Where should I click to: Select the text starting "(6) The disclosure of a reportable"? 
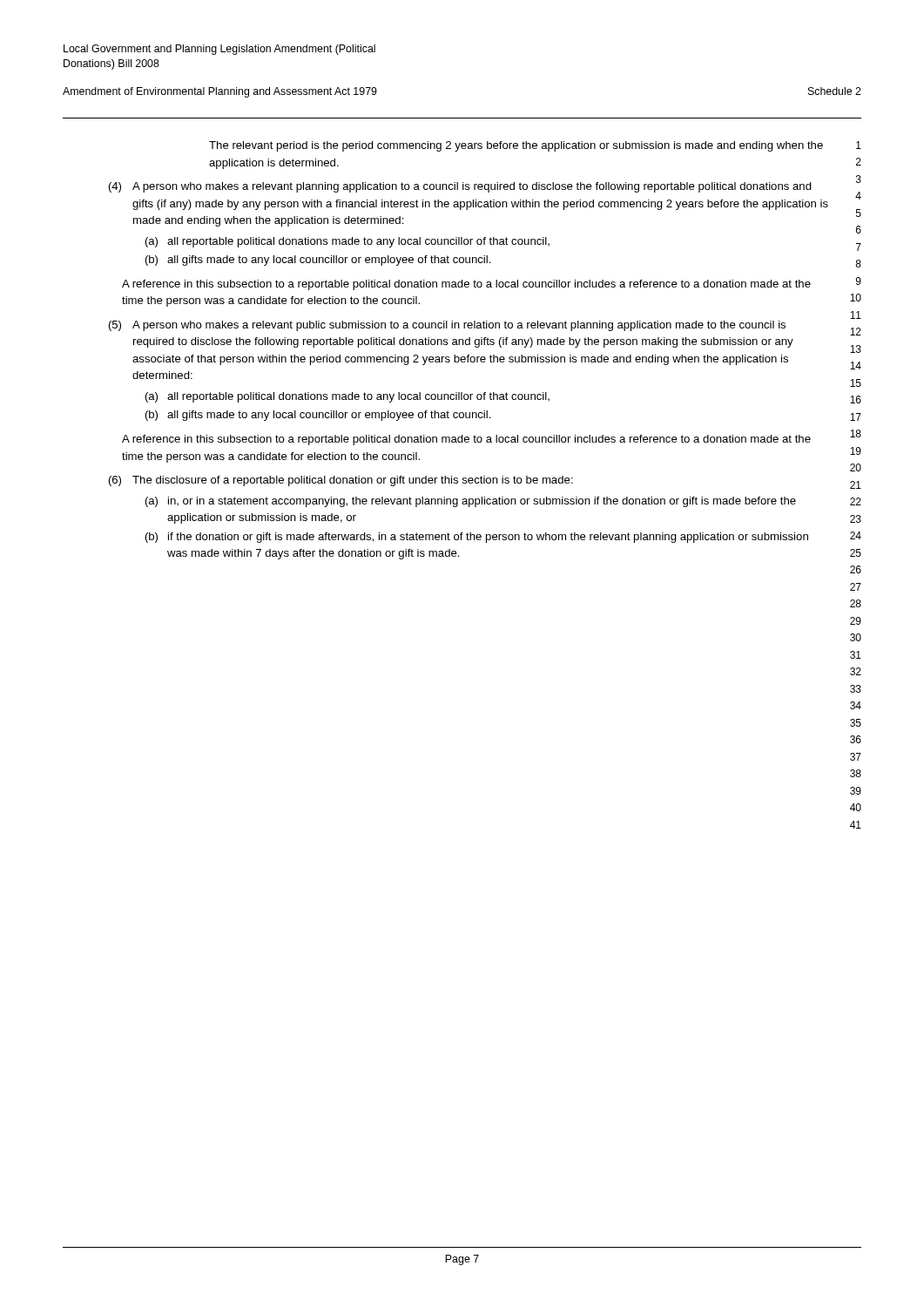(x=445, y=480)
